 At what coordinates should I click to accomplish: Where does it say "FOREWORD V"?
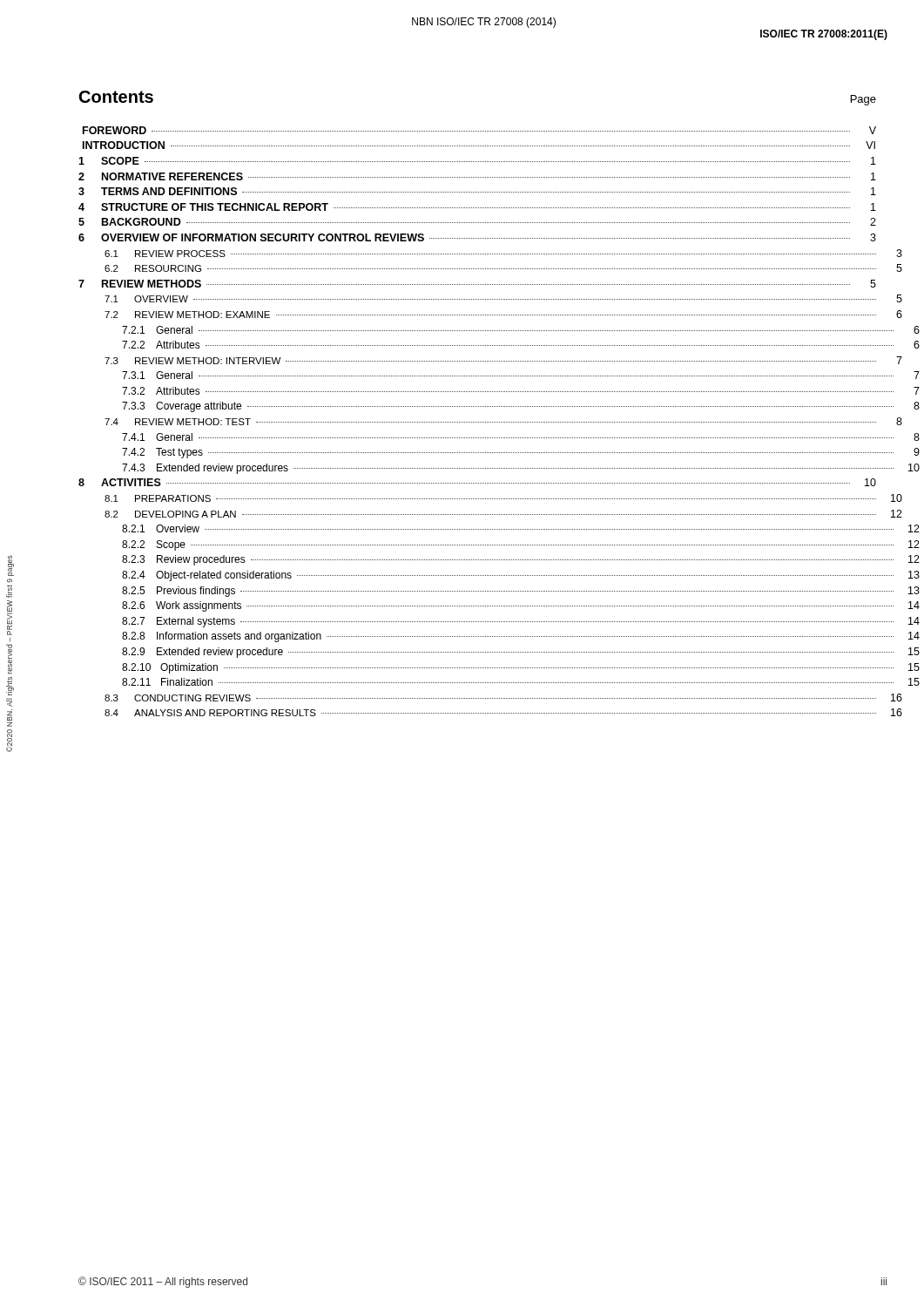(x=479, y=131)
